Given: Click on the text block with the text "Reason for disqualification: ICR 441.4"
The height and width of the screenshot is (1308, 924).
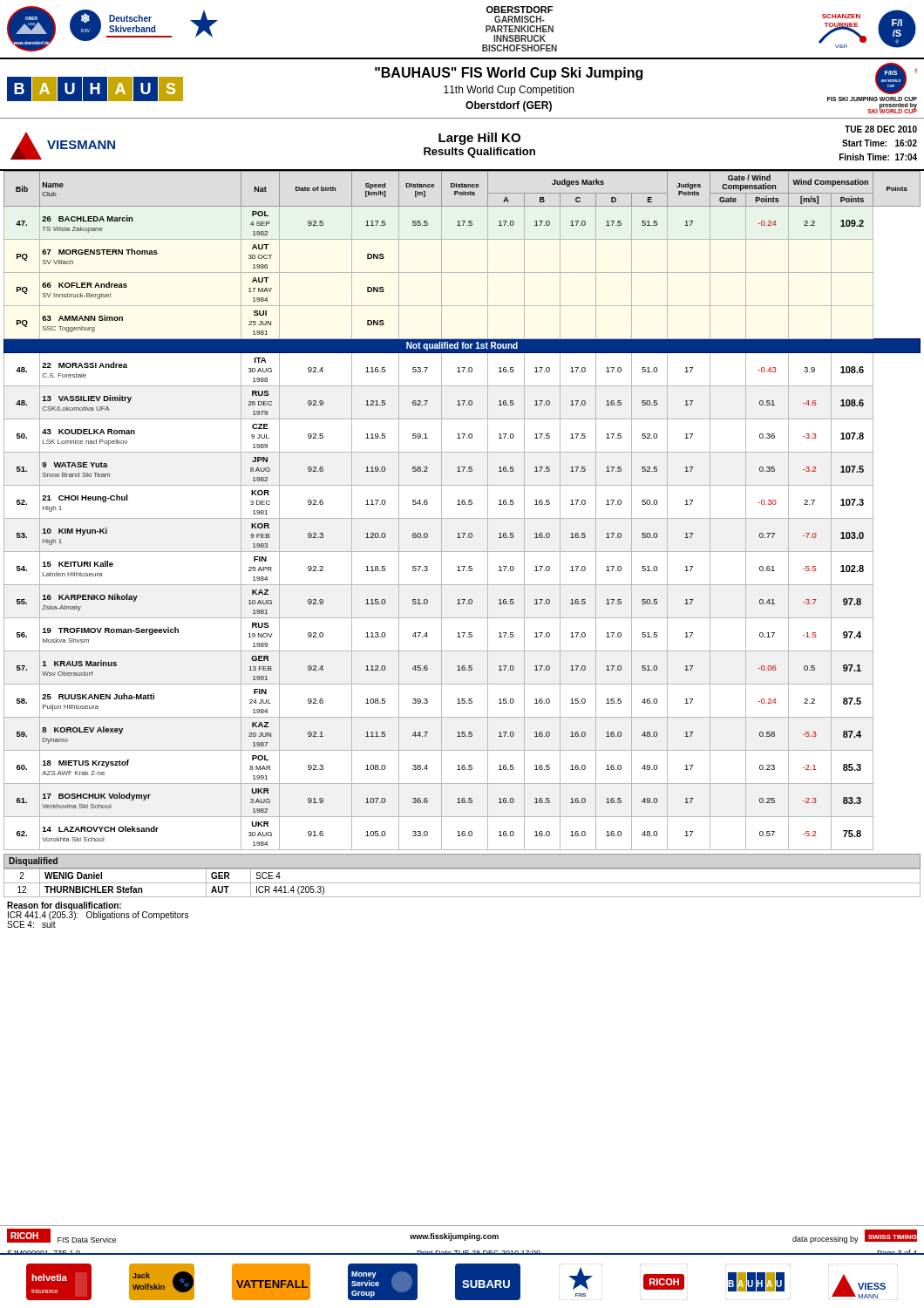Looking at the screenshot, I should coord(98,915).
